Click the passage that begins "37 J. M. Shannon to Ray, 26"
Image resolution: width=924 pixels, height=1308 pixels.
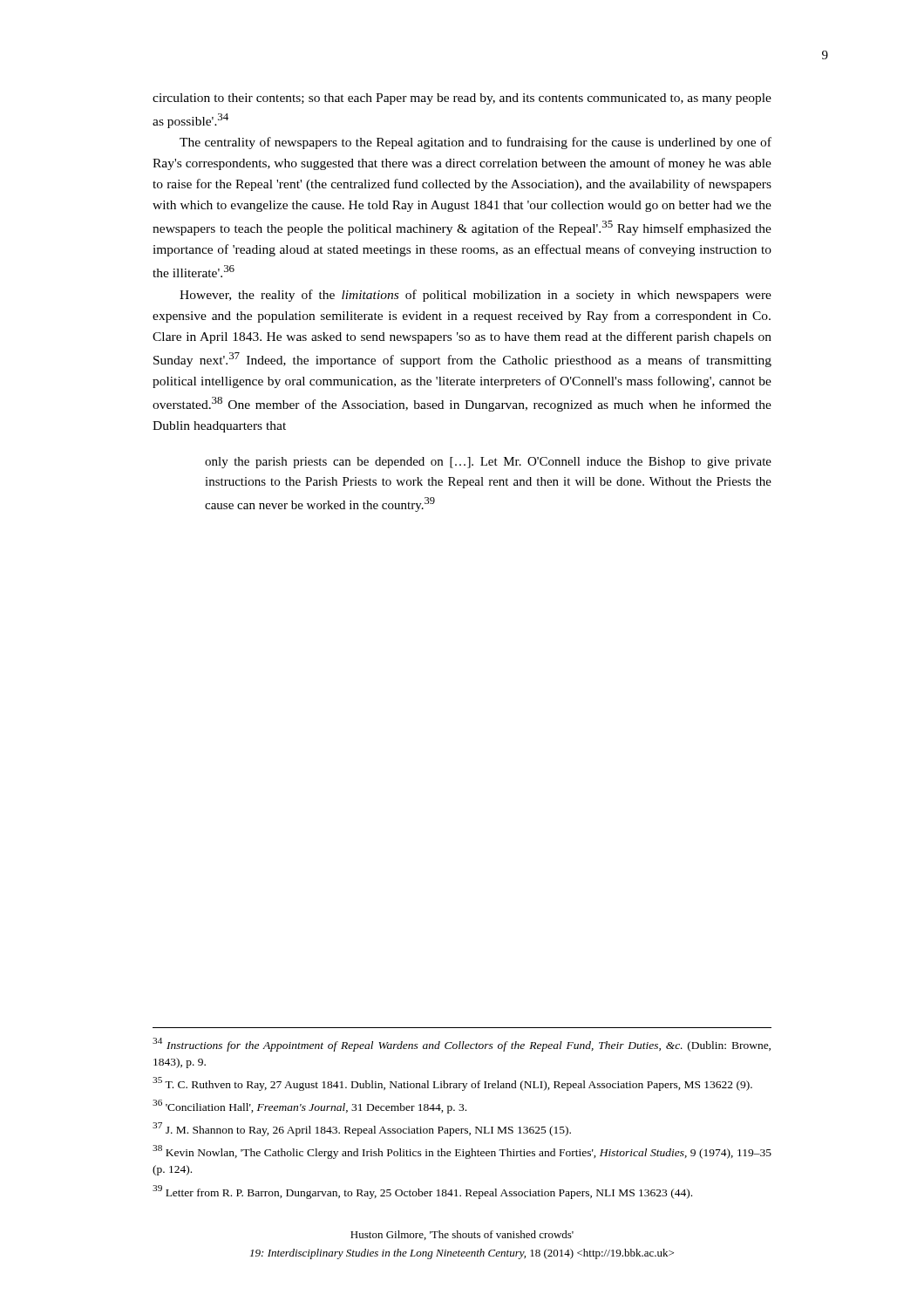[362, 1128]
